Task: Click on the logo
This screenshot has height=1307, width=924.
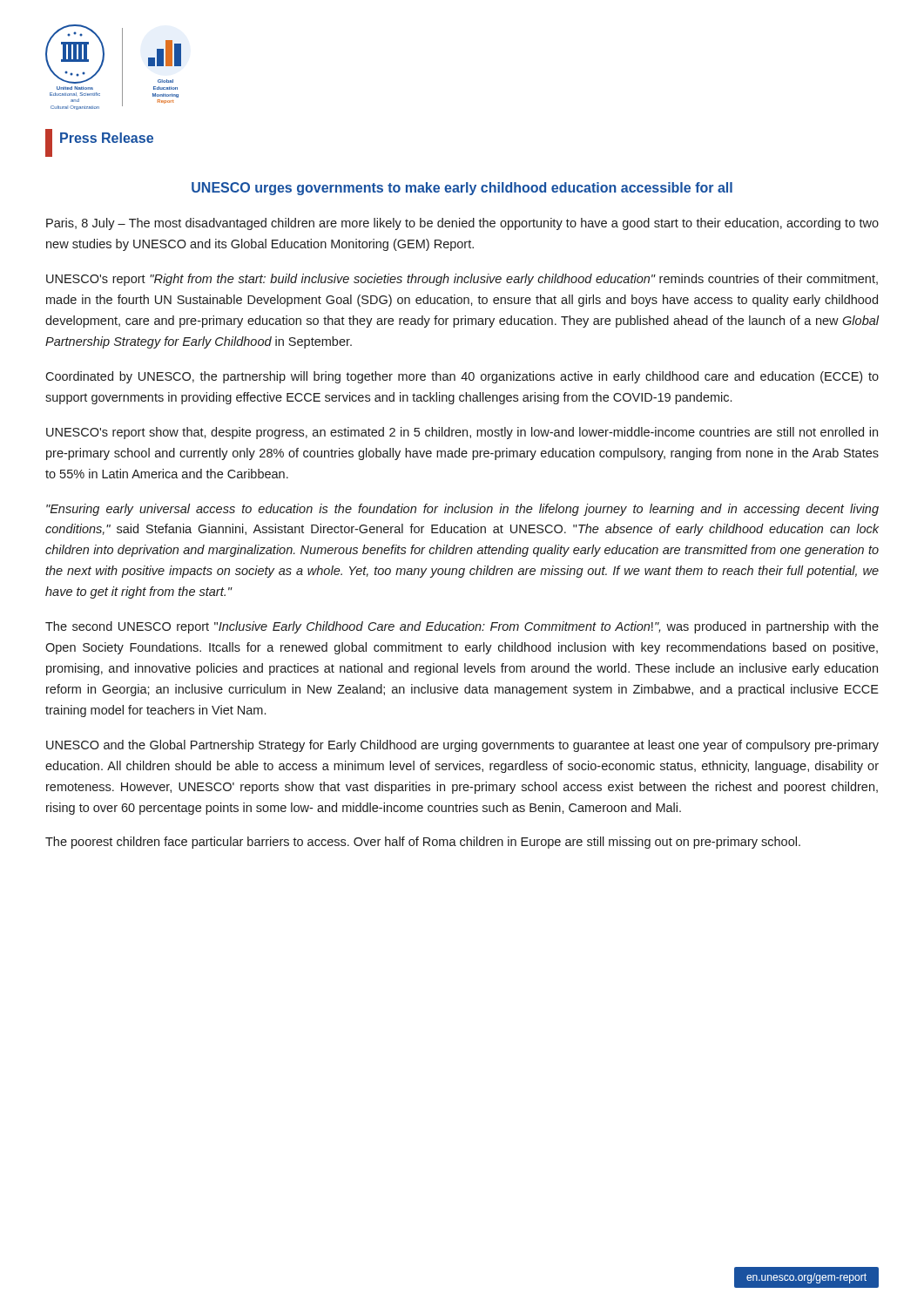Action: (x=121, y=67)
